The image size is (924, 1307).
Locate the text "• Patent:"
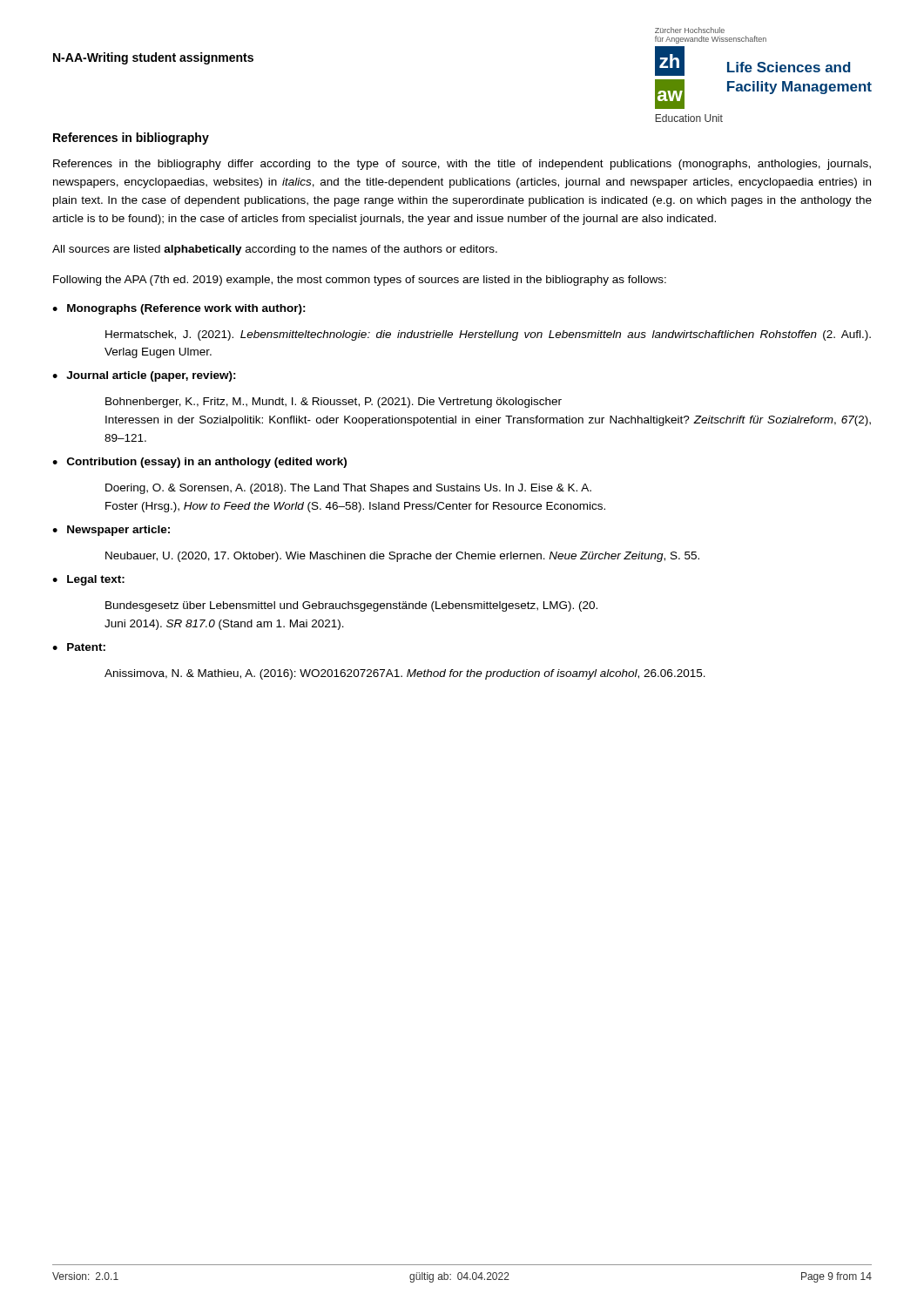click(79, 649)
